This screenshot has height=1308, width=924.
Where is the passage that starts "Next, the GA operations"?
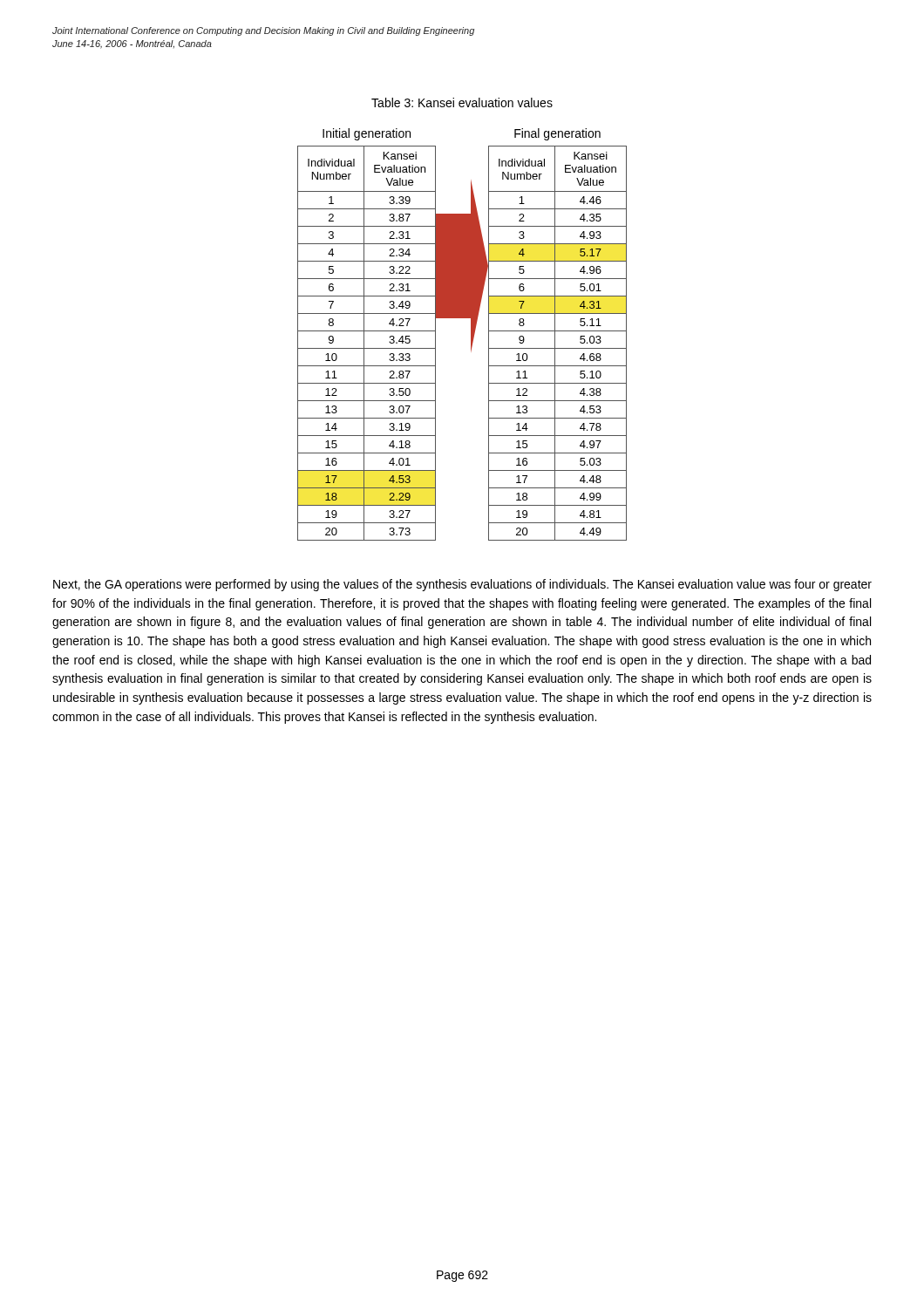click(x=462, y=650)
